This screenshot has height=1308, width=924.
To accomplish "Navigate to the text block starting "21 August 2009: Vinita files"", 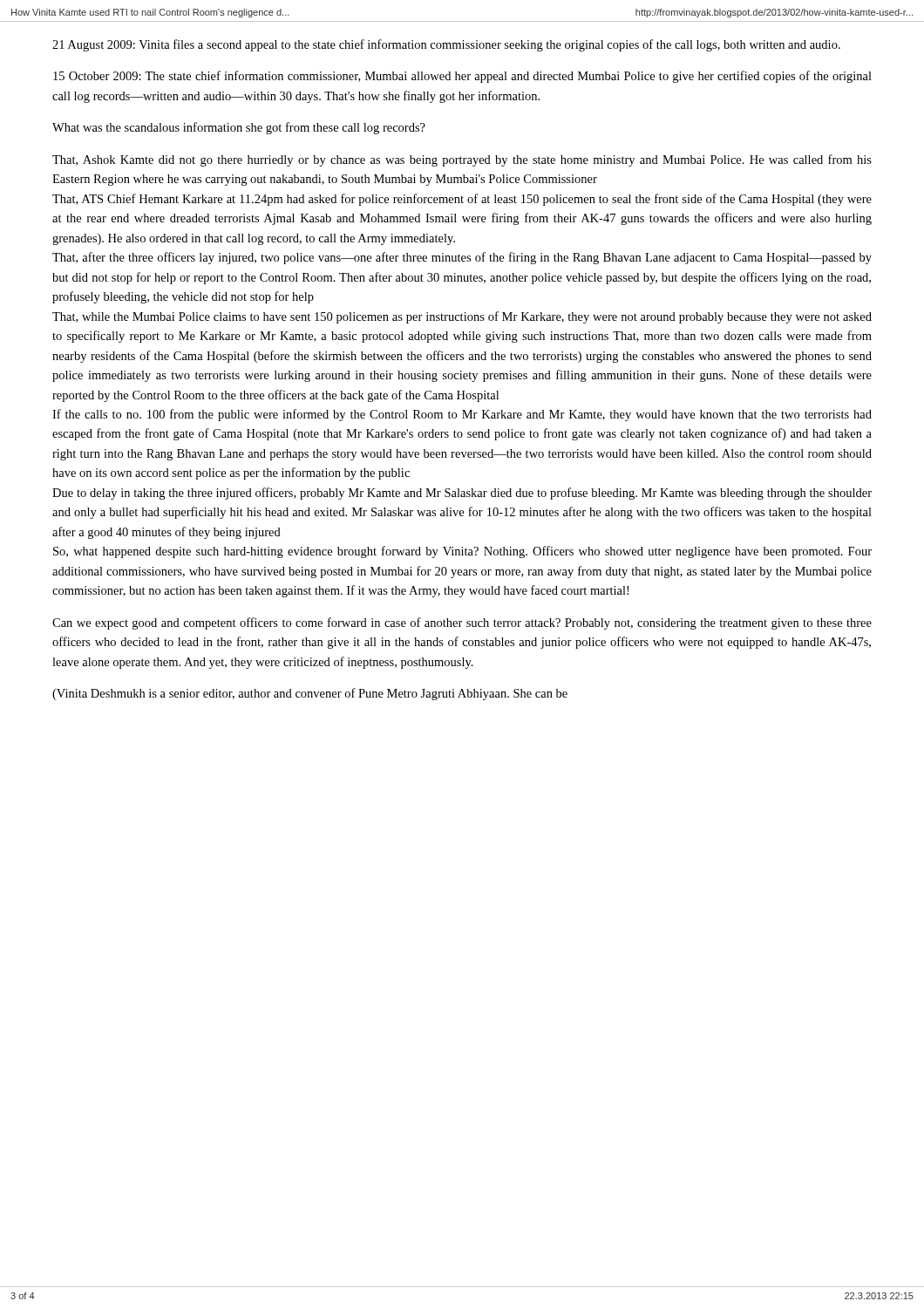I will [447, 44].
